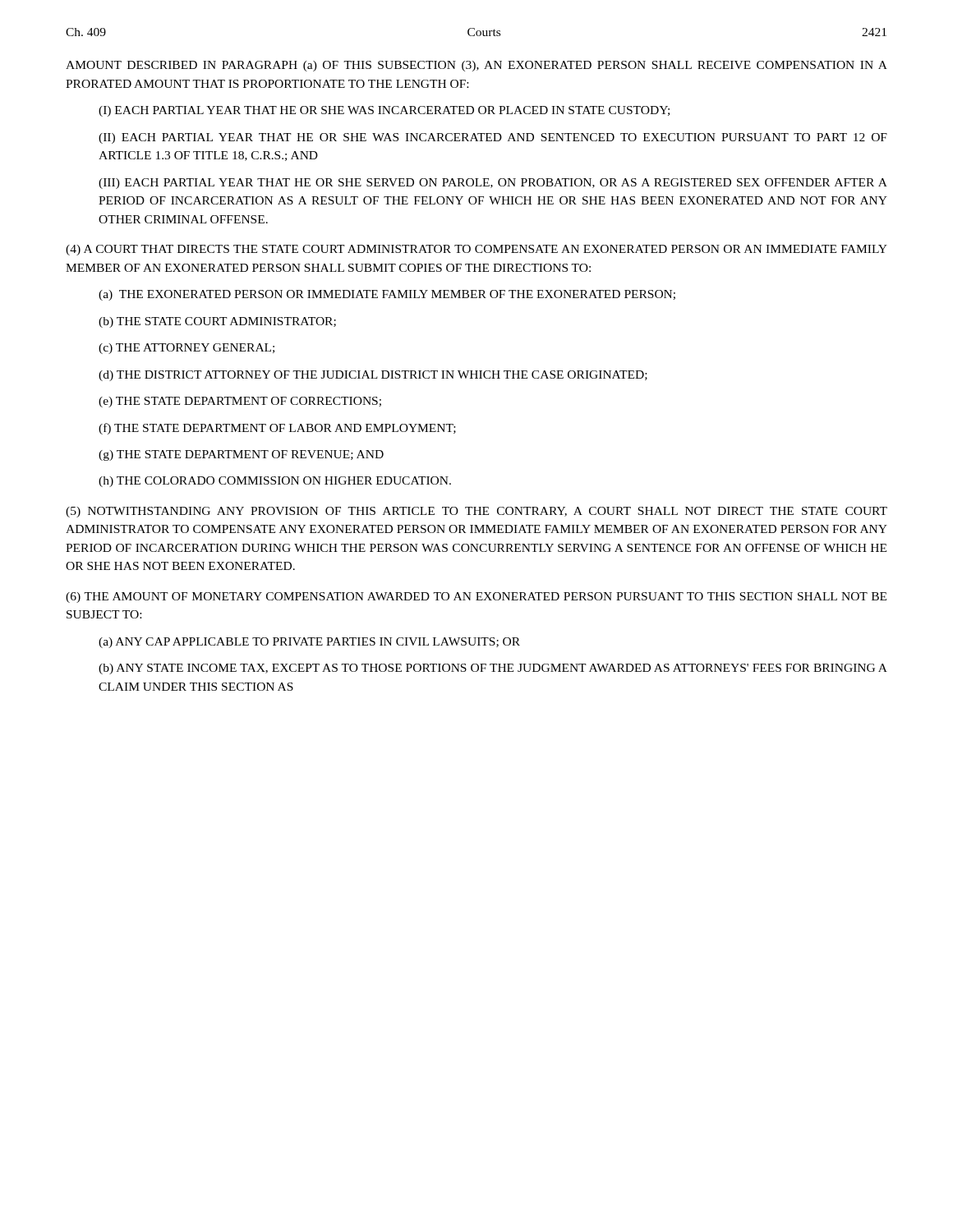The image size is (953, 1232).
Task: Find the list item that reads "(a) THE EXONERATED PERSON OR"
Action: click(x=387, y=294)
